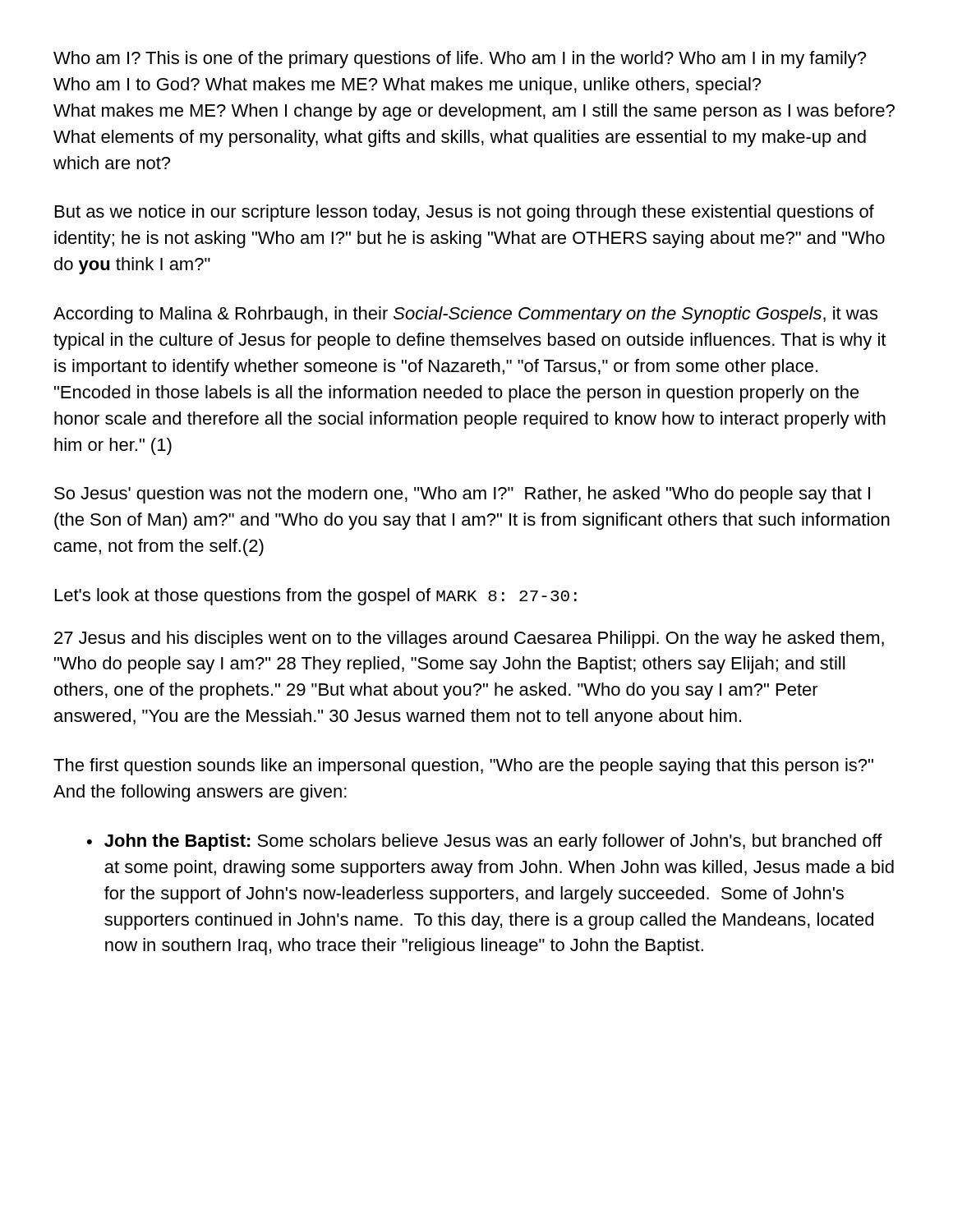Point to the block beginning "Let's look at"
Screen dimensions: 1232x953
[317, 596]
